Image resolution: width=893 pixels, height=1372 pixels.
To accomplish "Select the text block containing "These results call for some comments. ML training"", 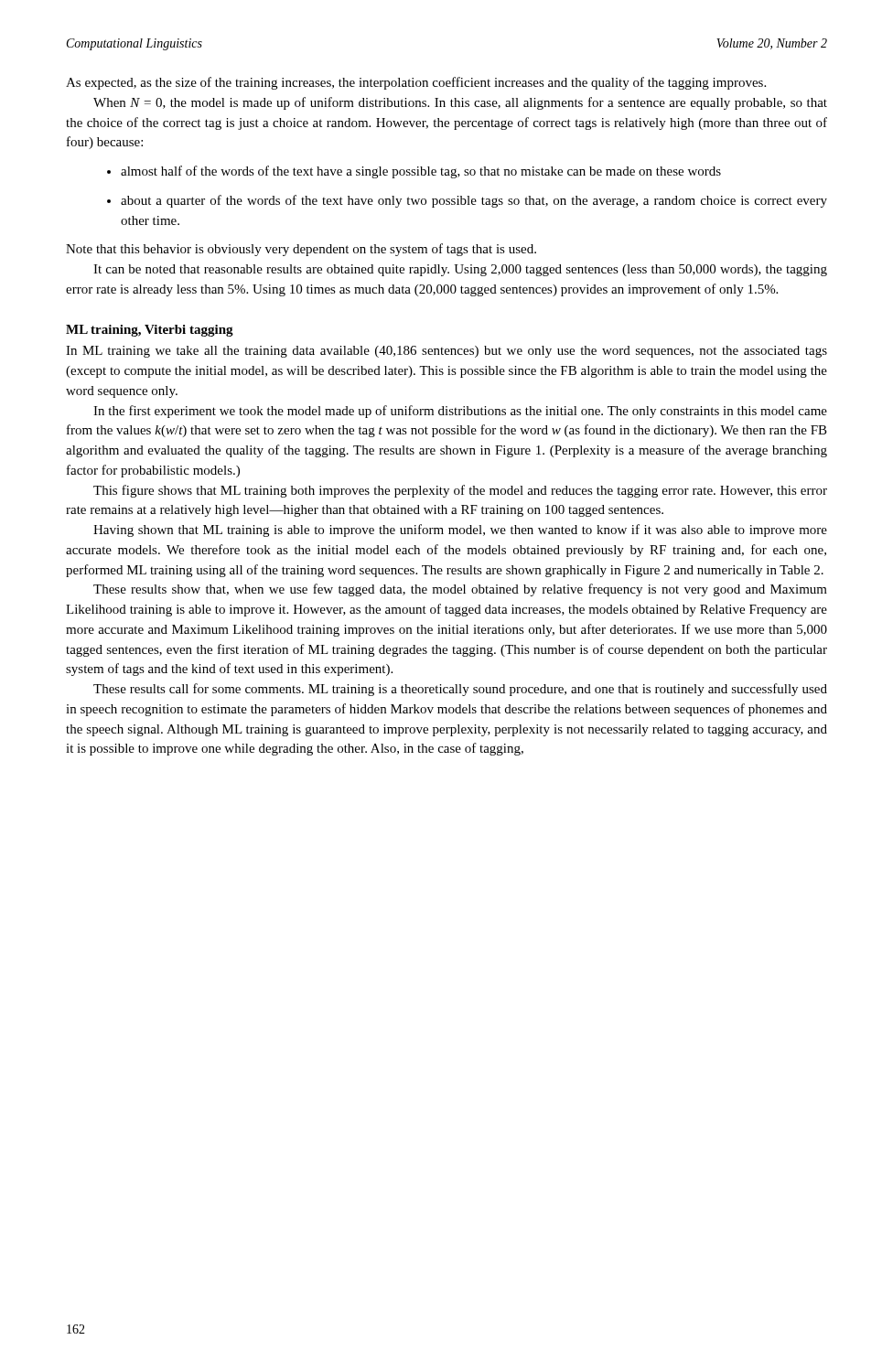I will pyautogui.click(x=446, y=719).
